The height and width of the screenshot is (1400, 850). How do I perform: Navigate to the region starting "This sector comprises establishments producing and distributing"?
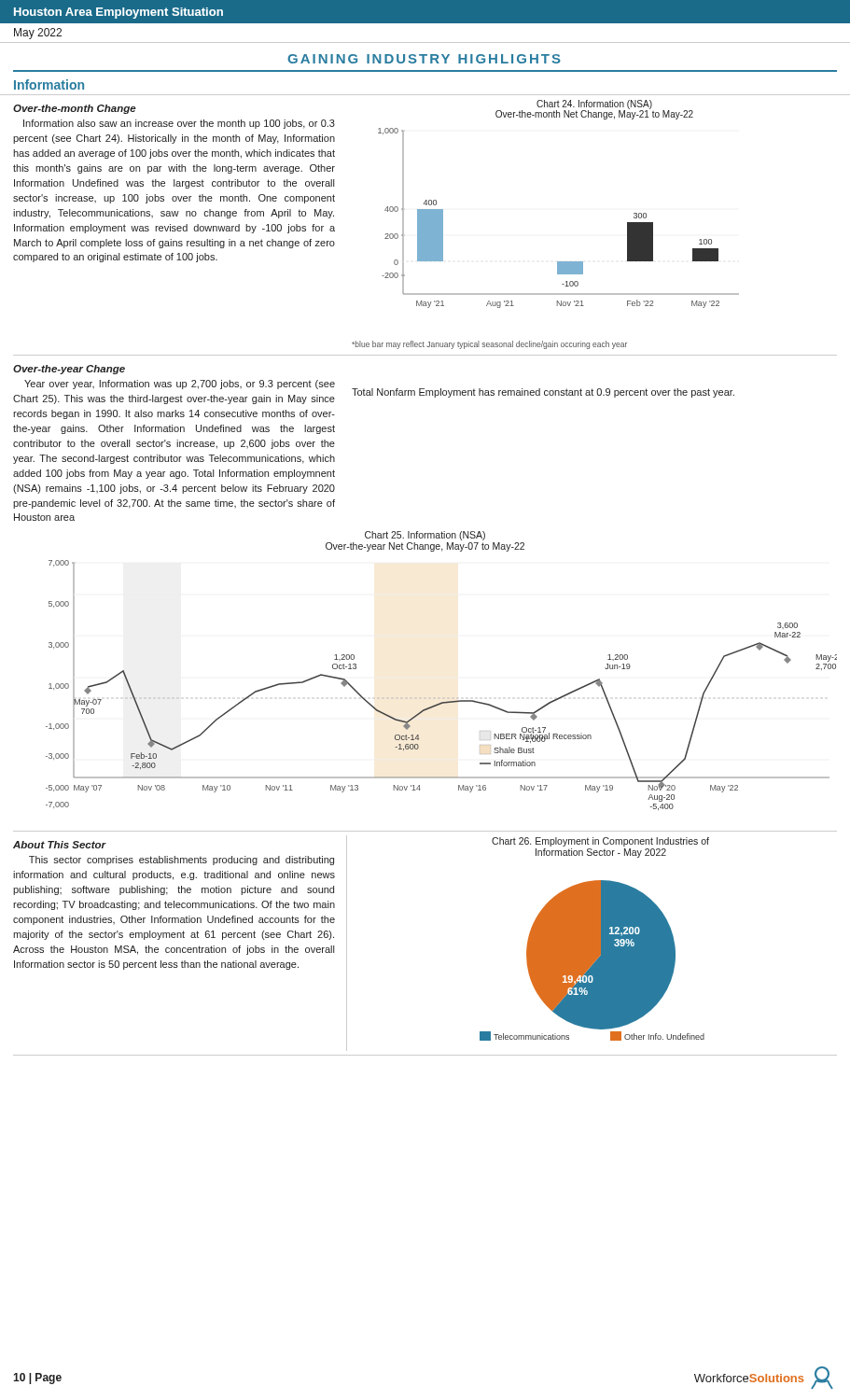[x=174, y=912]
